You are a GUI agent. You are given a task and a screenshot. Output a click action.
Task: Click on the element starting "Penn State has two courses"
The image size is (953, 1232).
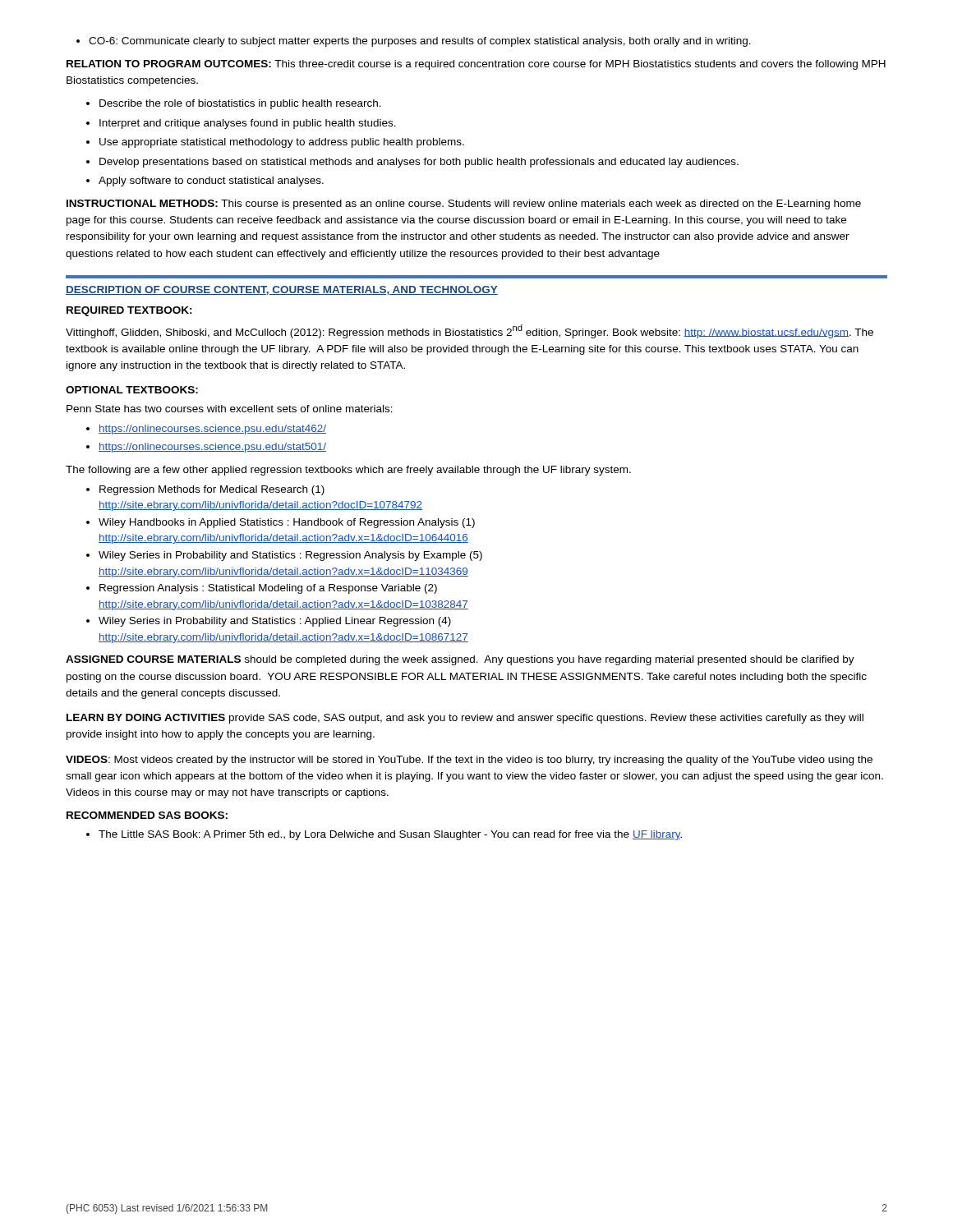(230, 409)
